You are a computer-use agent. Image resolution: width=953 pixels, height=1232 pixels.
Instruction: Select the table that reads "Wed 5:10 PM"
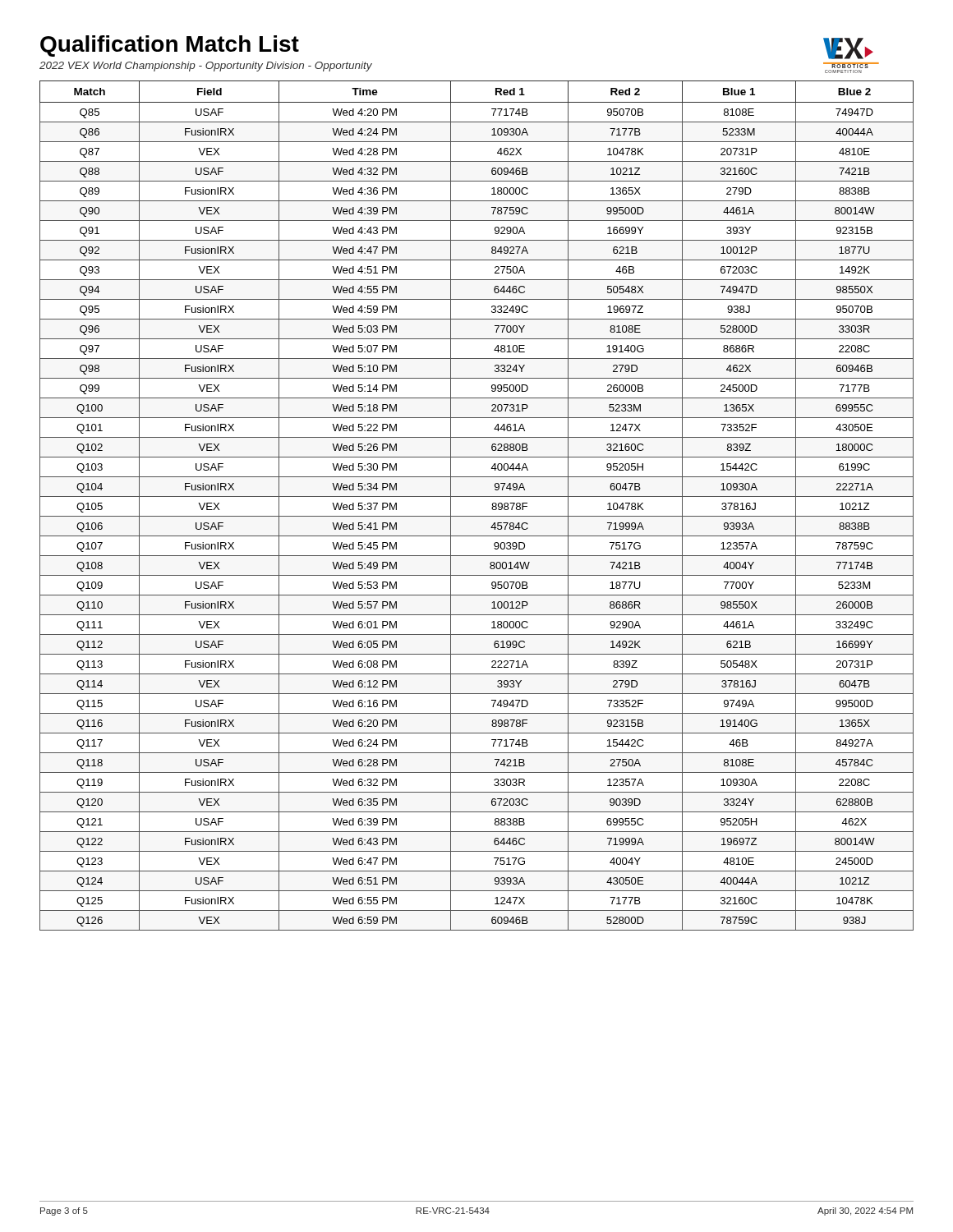click(x=476, y=505)
